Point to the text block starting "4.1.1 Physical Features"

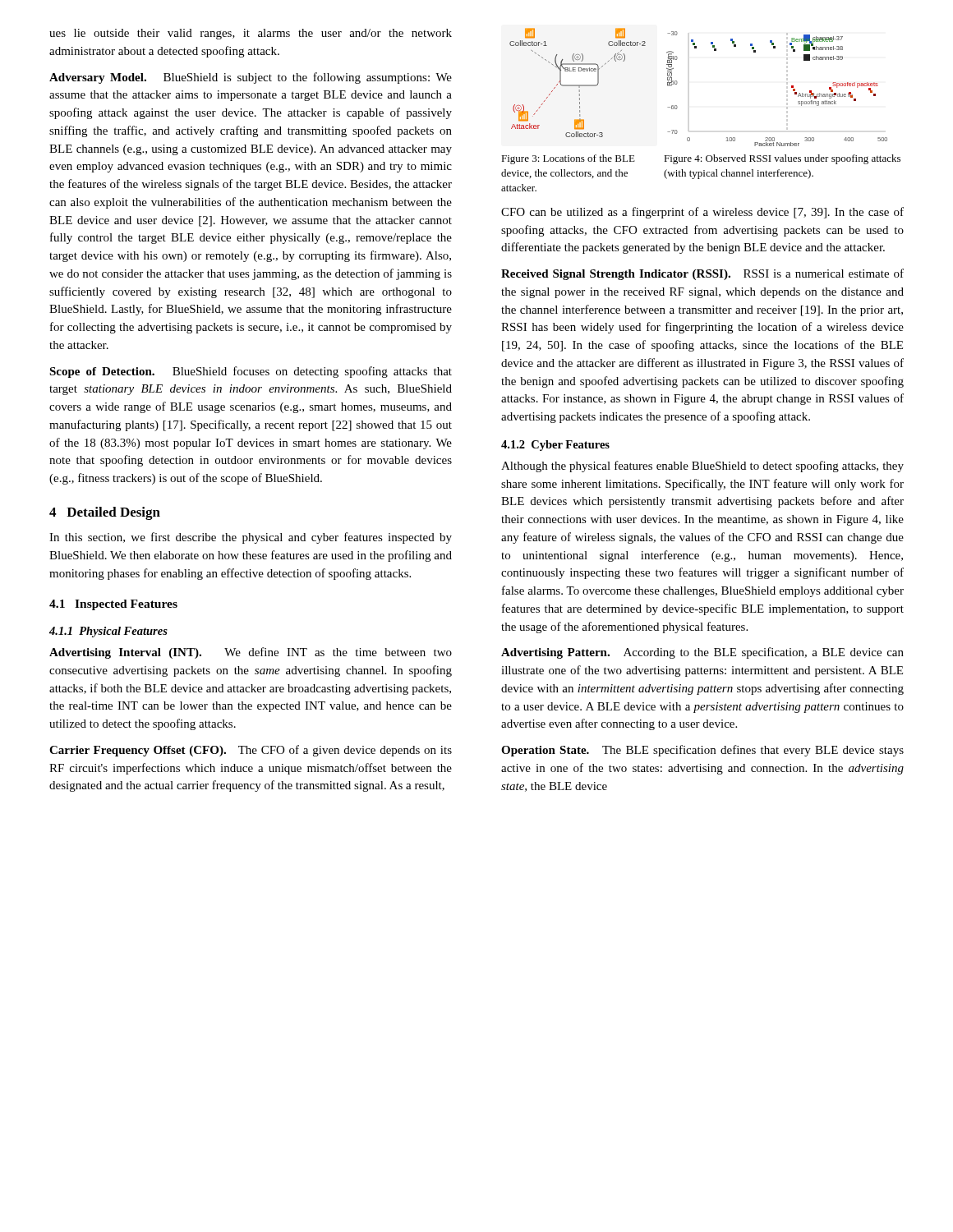108,632
